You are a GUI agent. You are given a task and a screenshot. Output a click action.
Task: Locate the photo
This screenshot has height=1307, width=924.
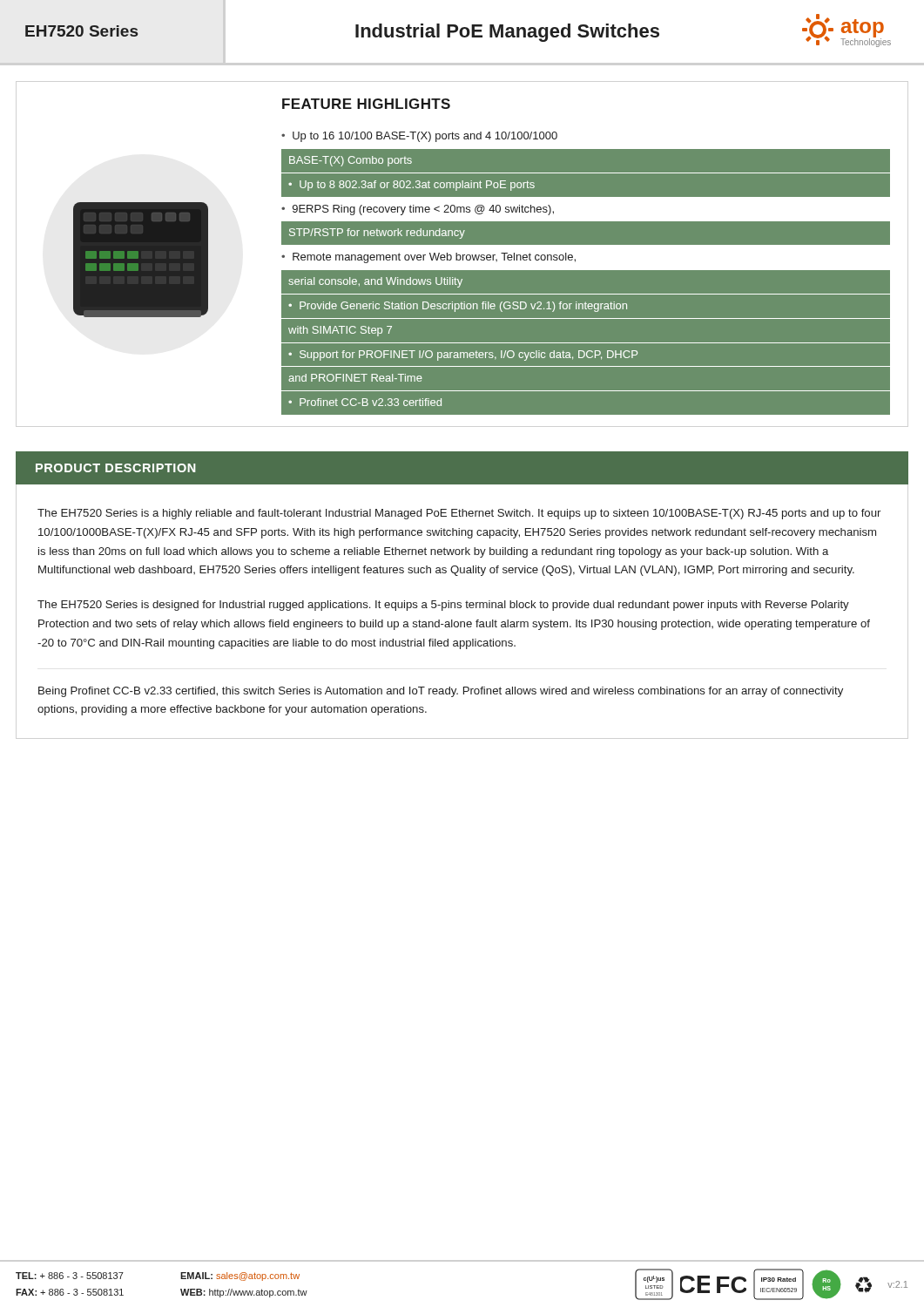coord(143,254)
